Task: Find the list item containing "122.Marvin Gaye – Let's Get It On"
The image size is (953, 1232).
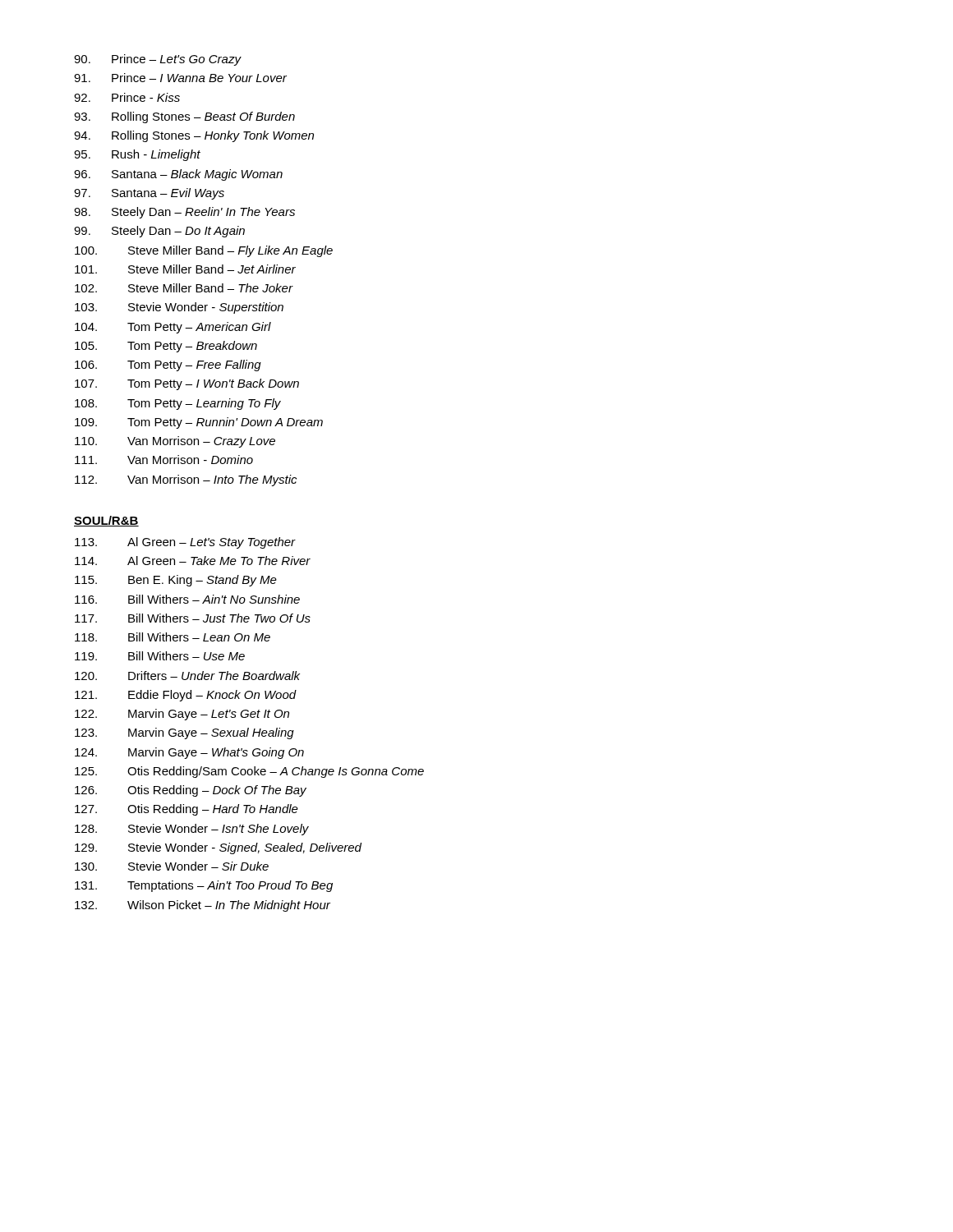Action: (x=182, y=713)
